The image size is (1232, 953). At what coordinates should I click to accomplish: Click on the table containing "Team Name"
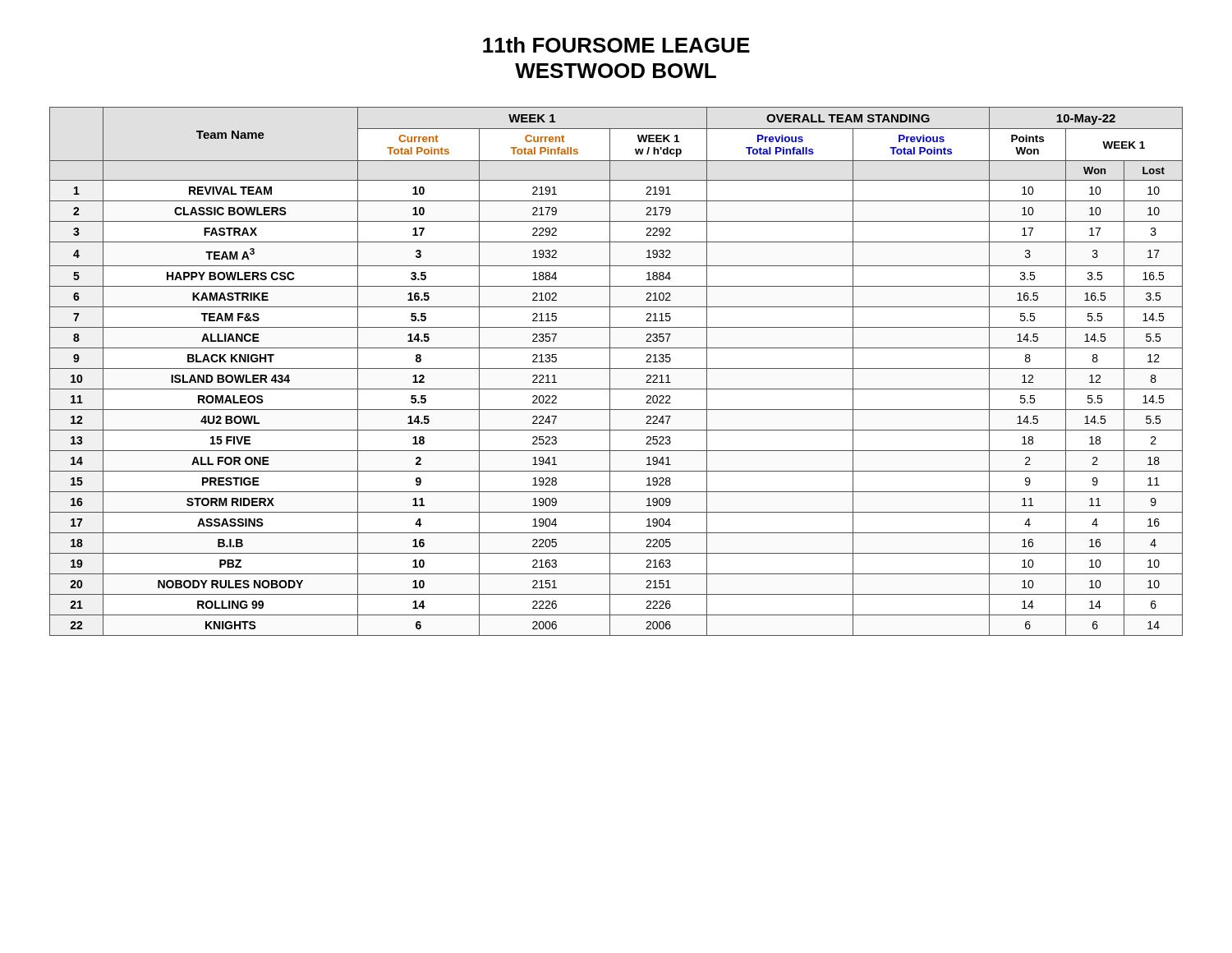tap(616, 371)
